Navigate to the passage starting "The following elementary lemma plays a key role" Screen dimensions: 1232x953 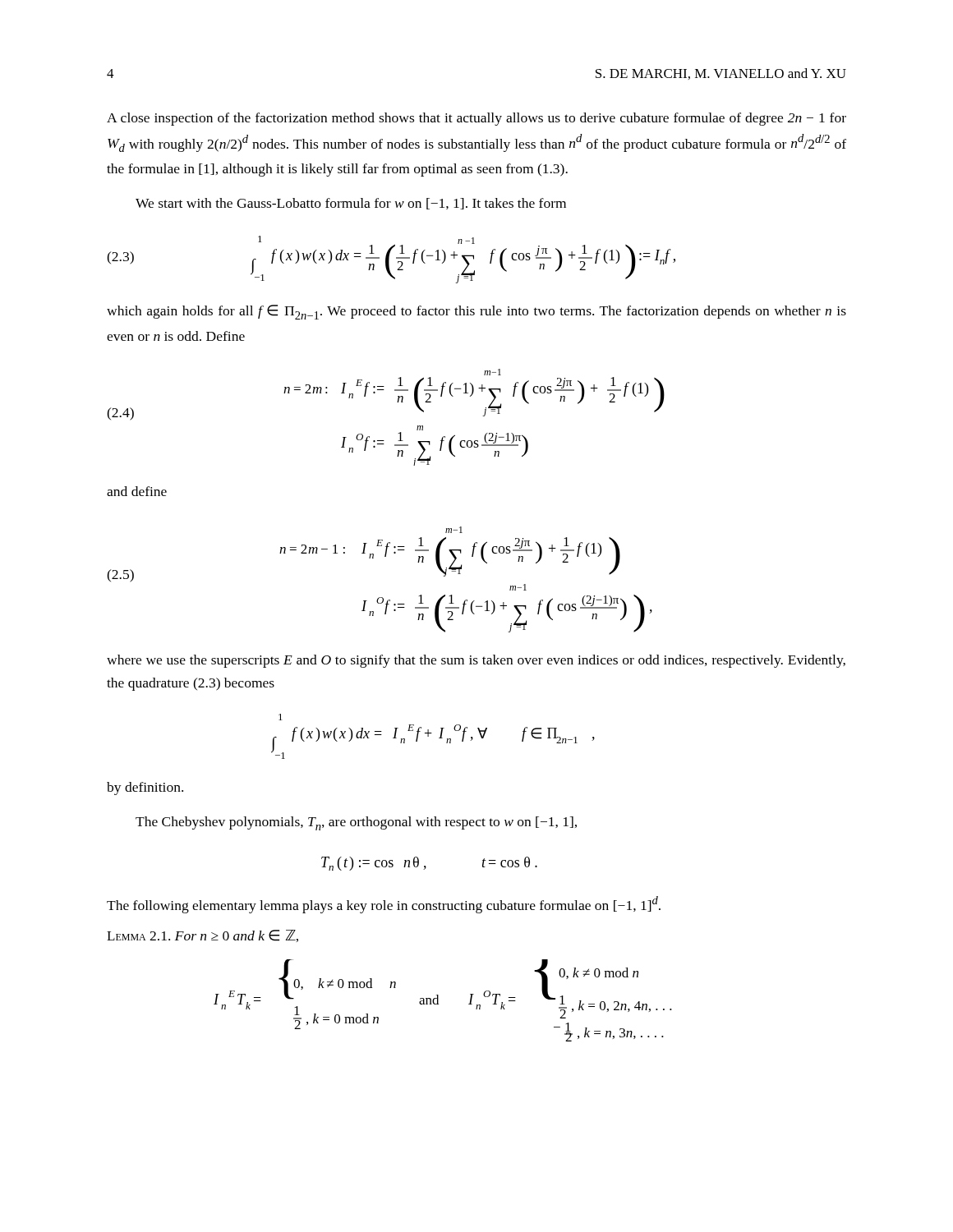[x=384, y=903]
